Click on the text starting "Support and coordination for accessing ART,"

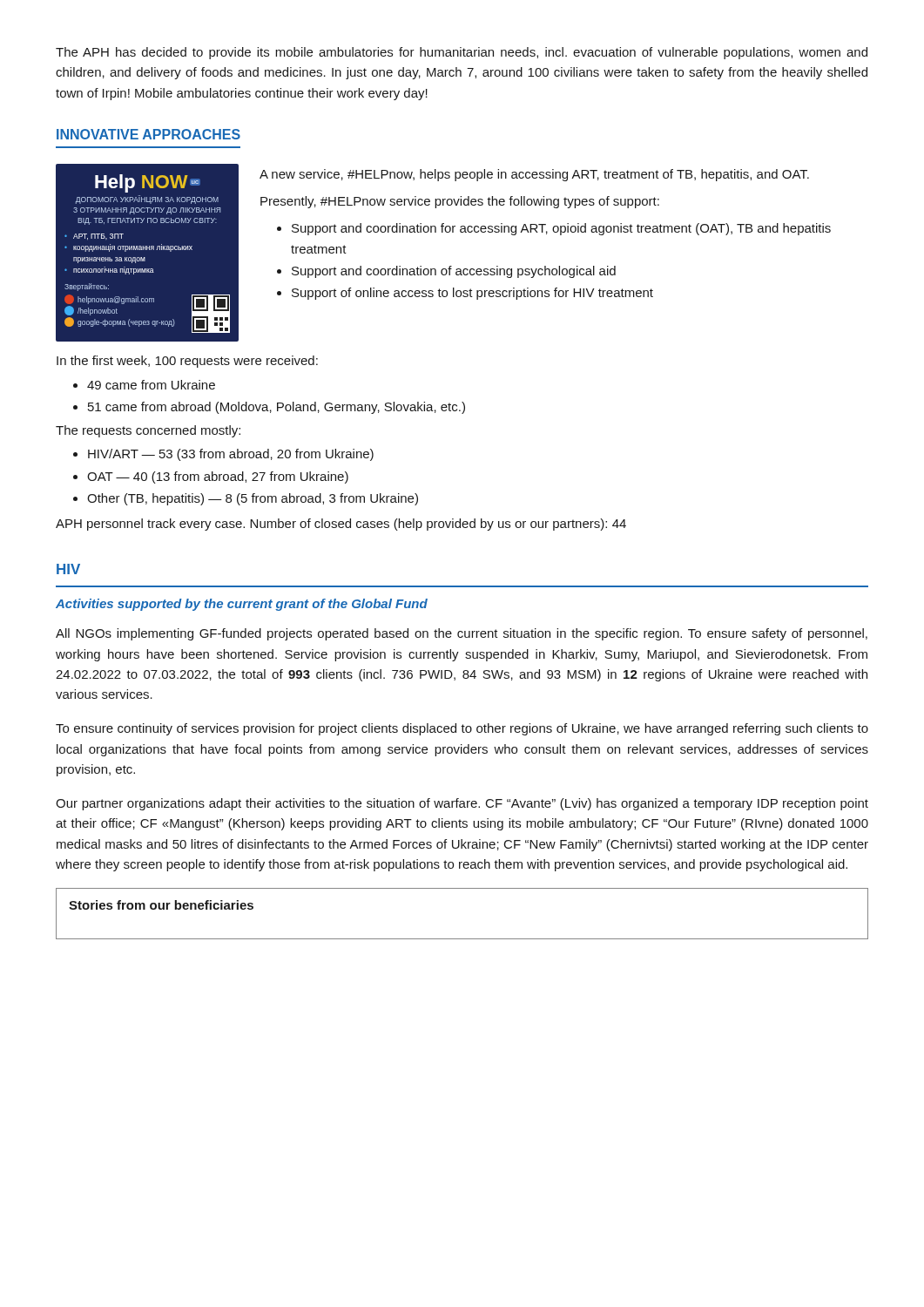561,238
